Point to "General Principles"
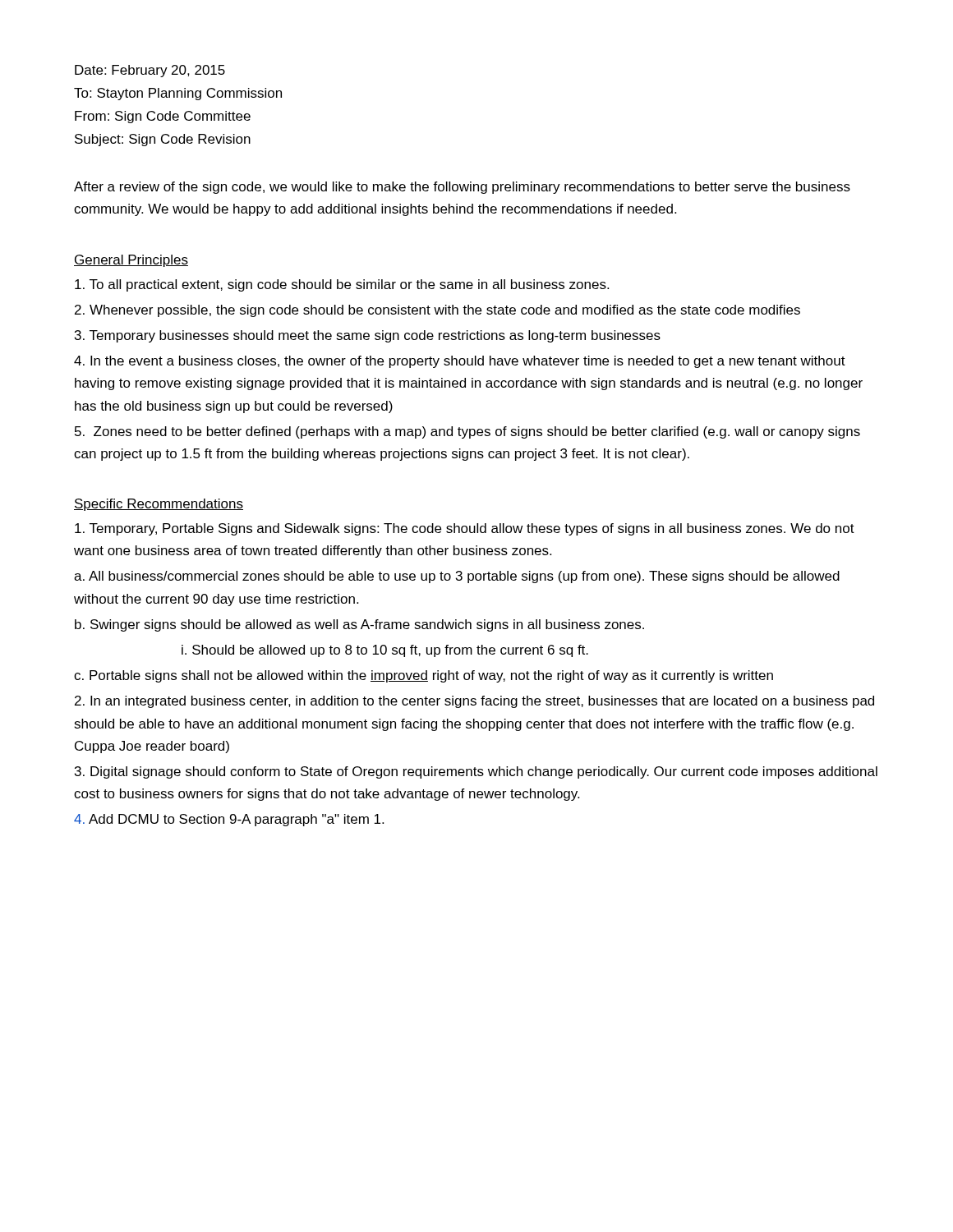 [x=131, y=260]
